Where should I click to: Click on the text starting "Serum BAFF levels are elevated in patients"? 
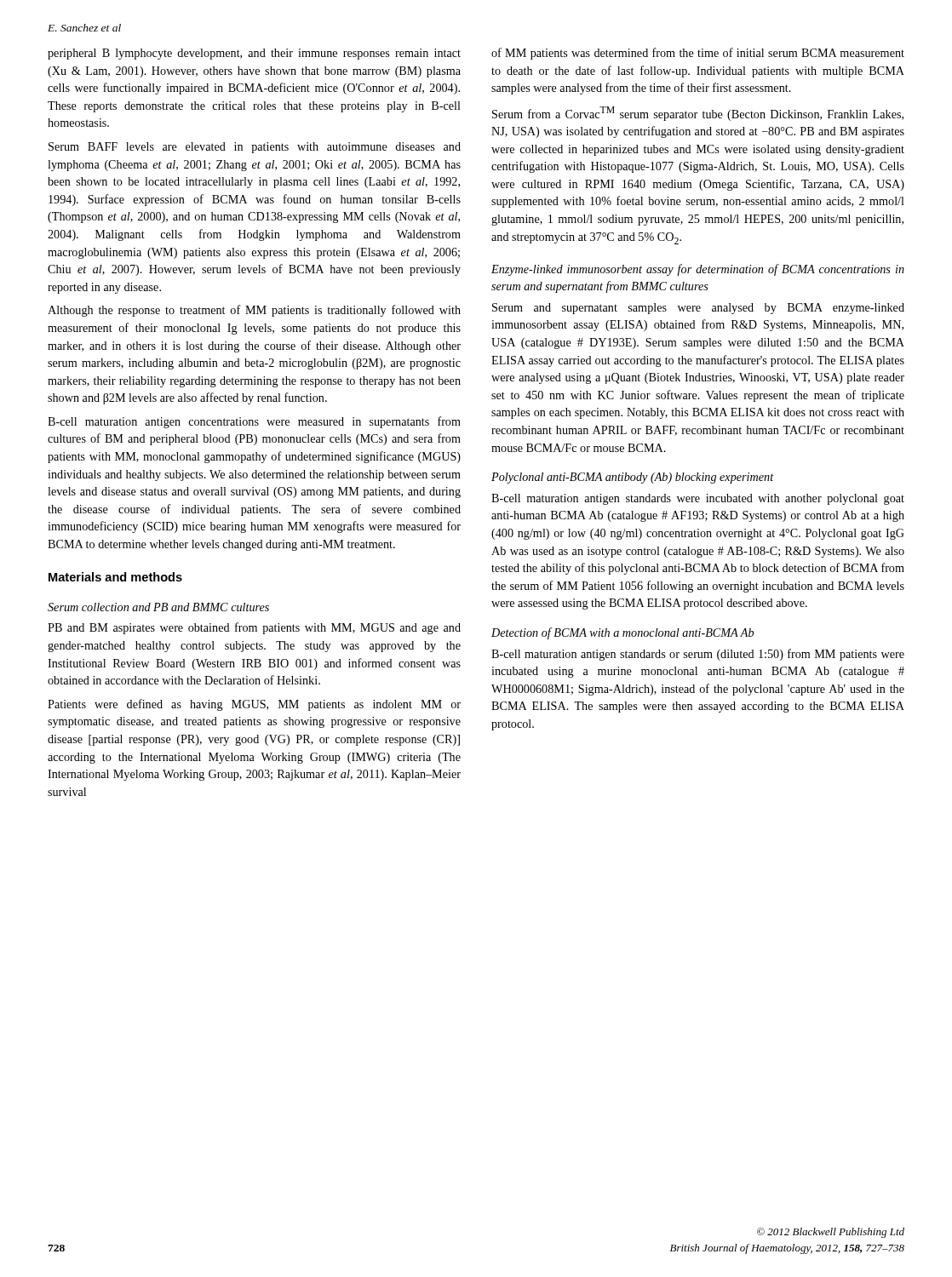click(254, 217)
